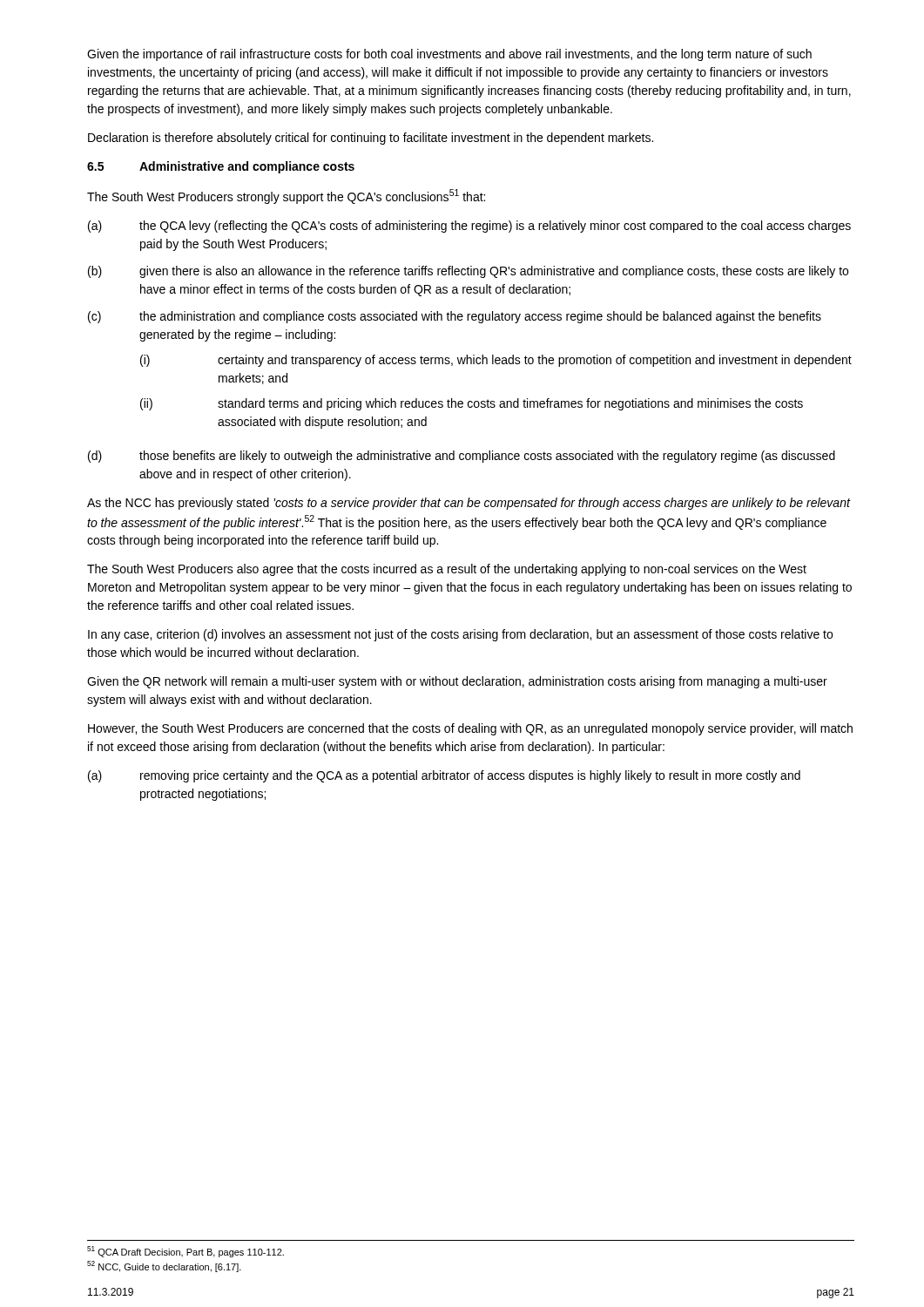The width and height of the screenshot is (924, 1307).
Task: Find the text block starting "(a) removing price"
Action: coord(471,785)
